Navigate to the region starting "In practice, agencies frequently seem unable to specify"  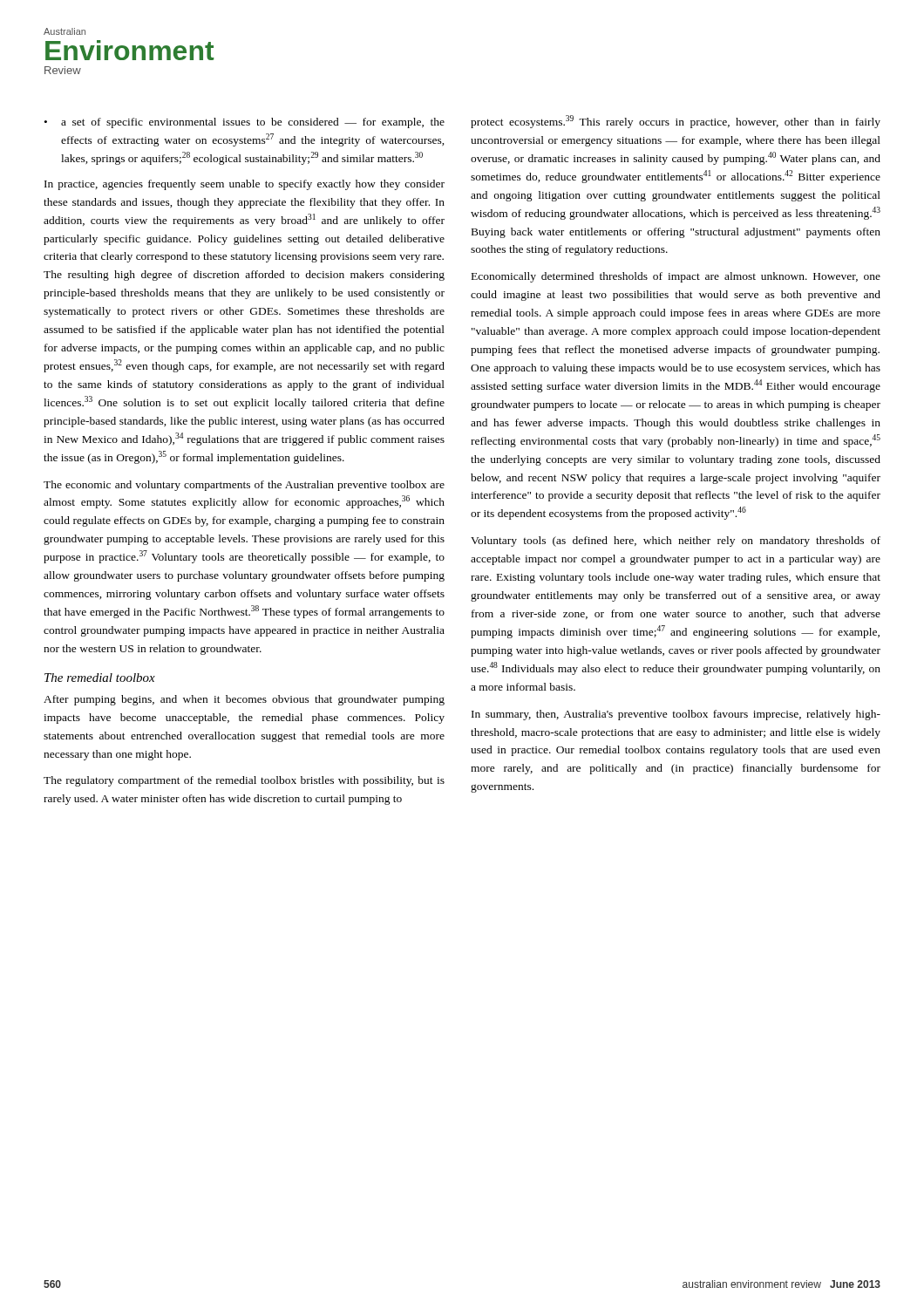click(x=244, y=321)
